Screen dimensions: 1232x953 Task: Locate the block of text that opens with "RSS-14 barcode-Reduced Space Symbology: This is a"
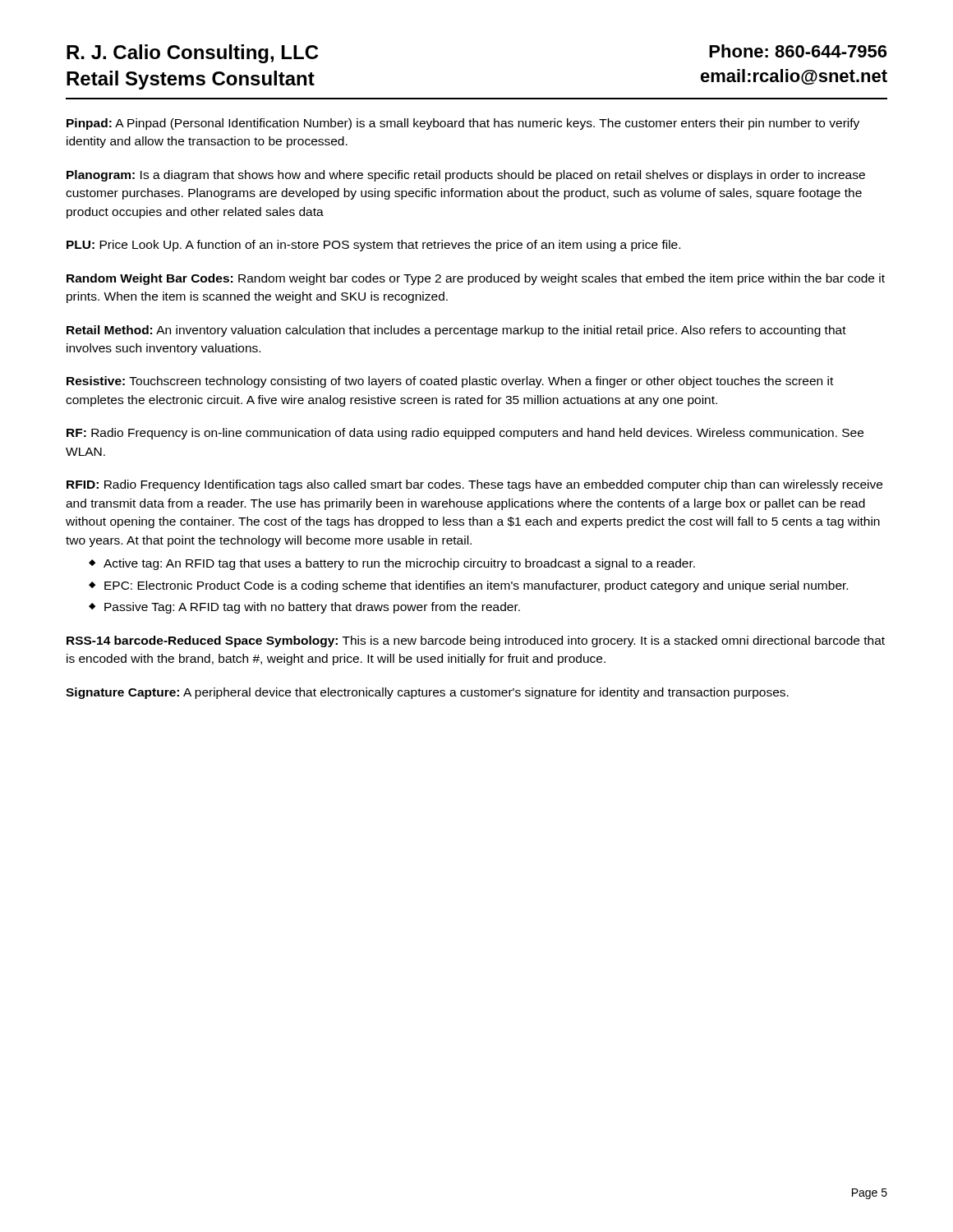pos(476,650)
